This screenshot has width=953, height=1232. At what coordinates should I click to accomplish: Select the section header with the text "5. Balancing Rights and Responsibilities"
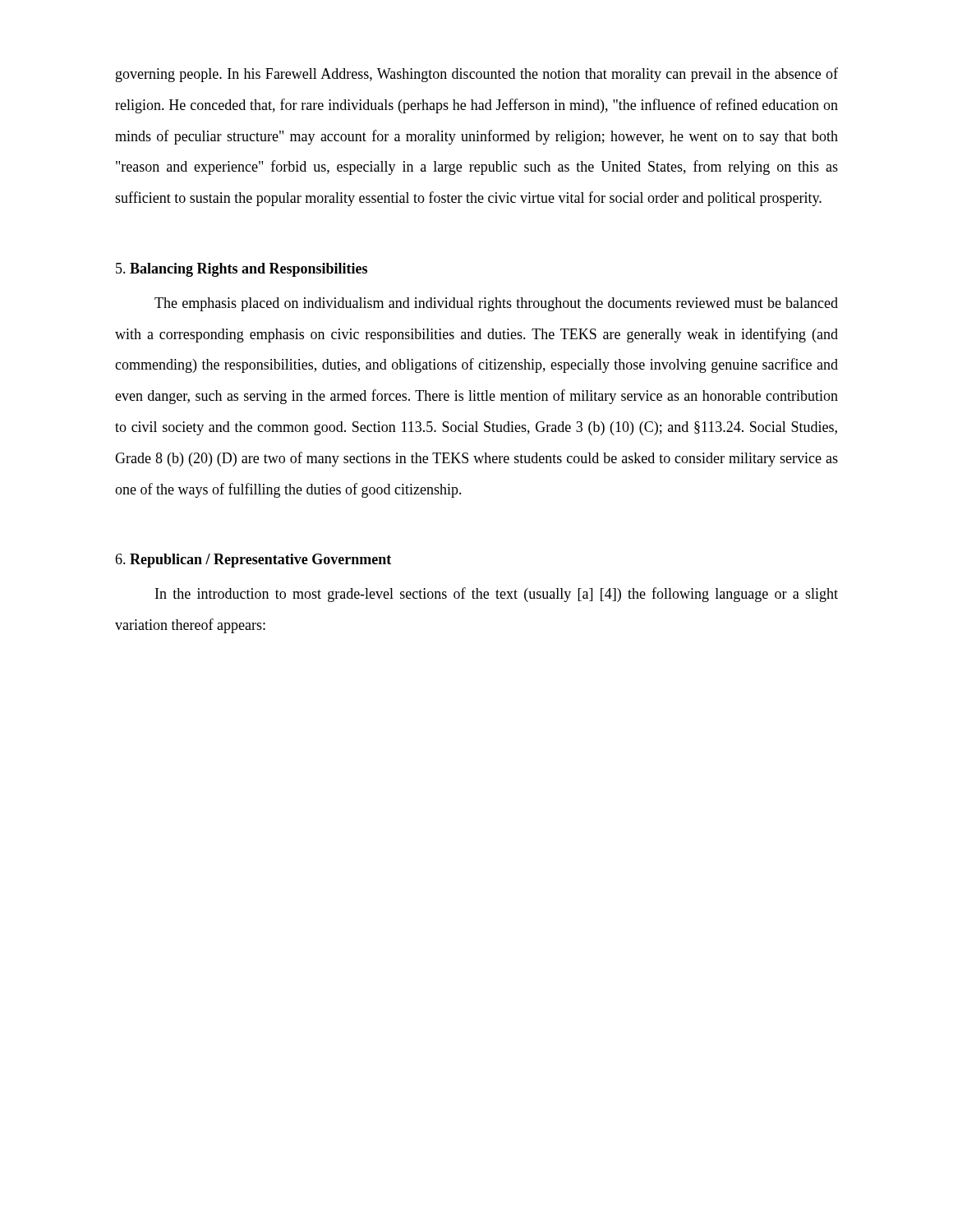click(241, 269)
